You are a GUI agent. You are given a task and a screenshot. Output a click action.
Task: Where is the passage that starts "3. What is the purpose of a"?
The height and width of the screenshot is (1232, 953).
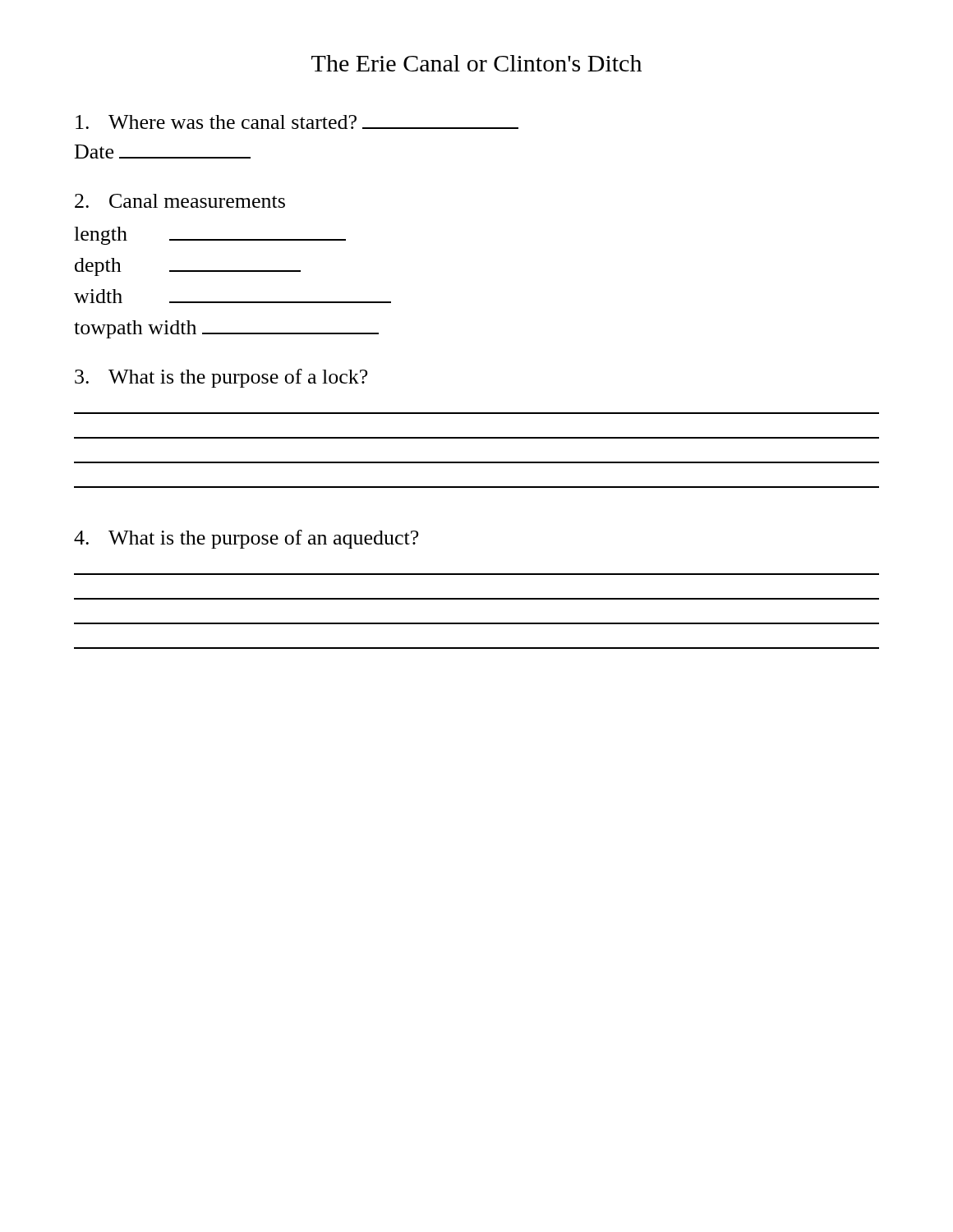point(476,426)
